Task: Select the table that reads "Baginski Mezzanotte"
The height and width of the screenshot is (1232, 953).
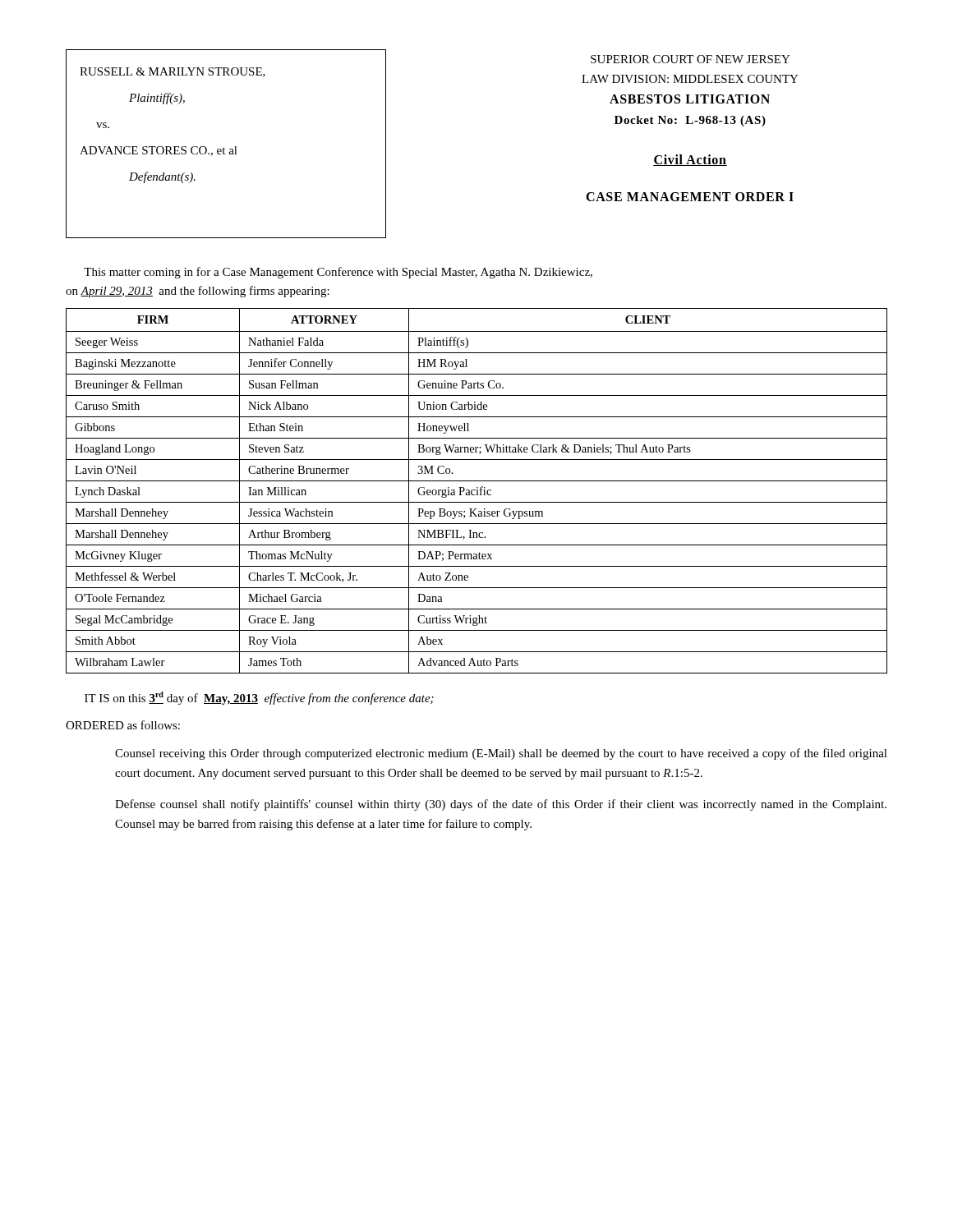Action: click(x=476, y=491)
